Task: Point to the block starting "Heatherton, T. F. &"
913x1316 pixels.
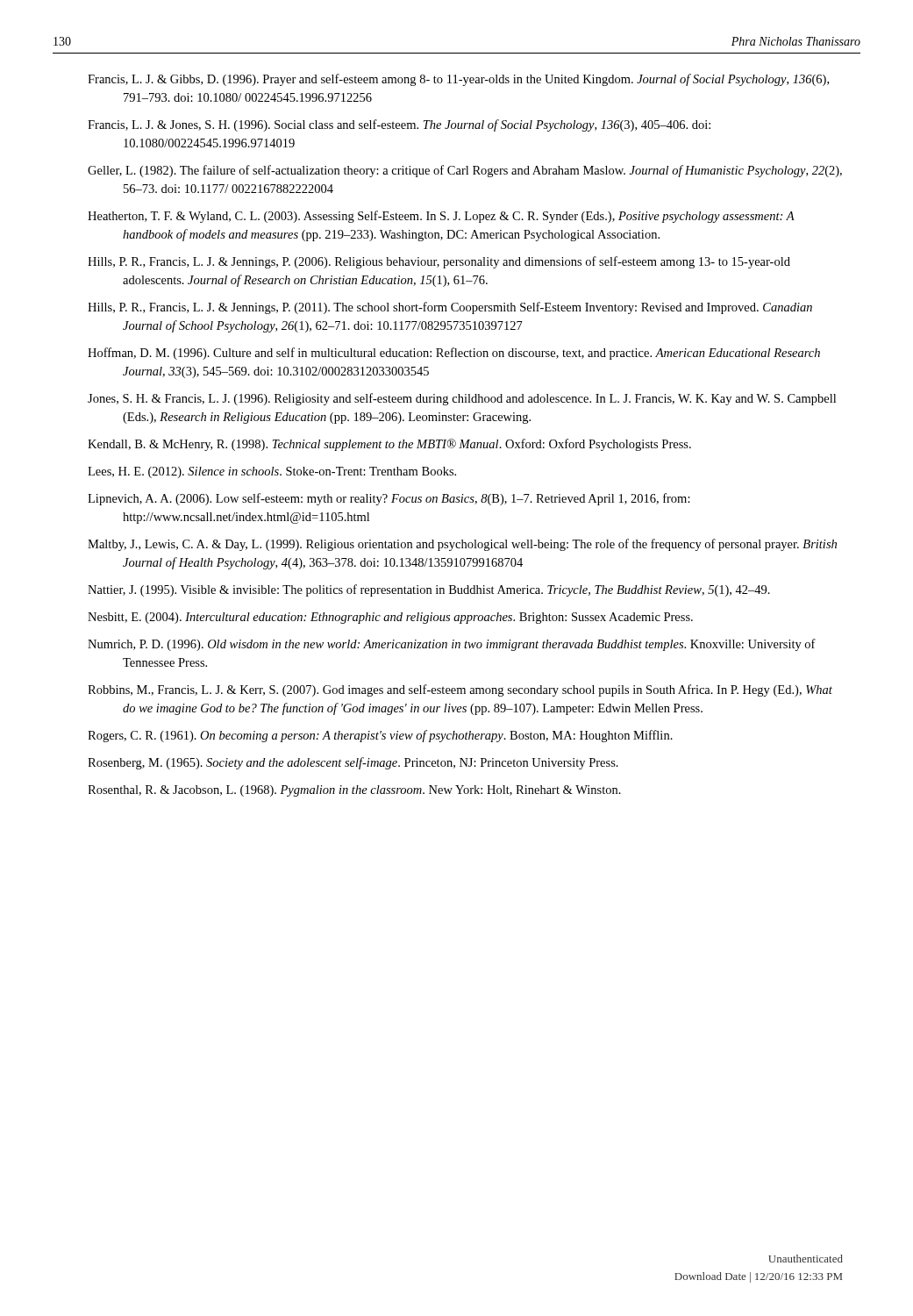Action: [x=441, y=225]
